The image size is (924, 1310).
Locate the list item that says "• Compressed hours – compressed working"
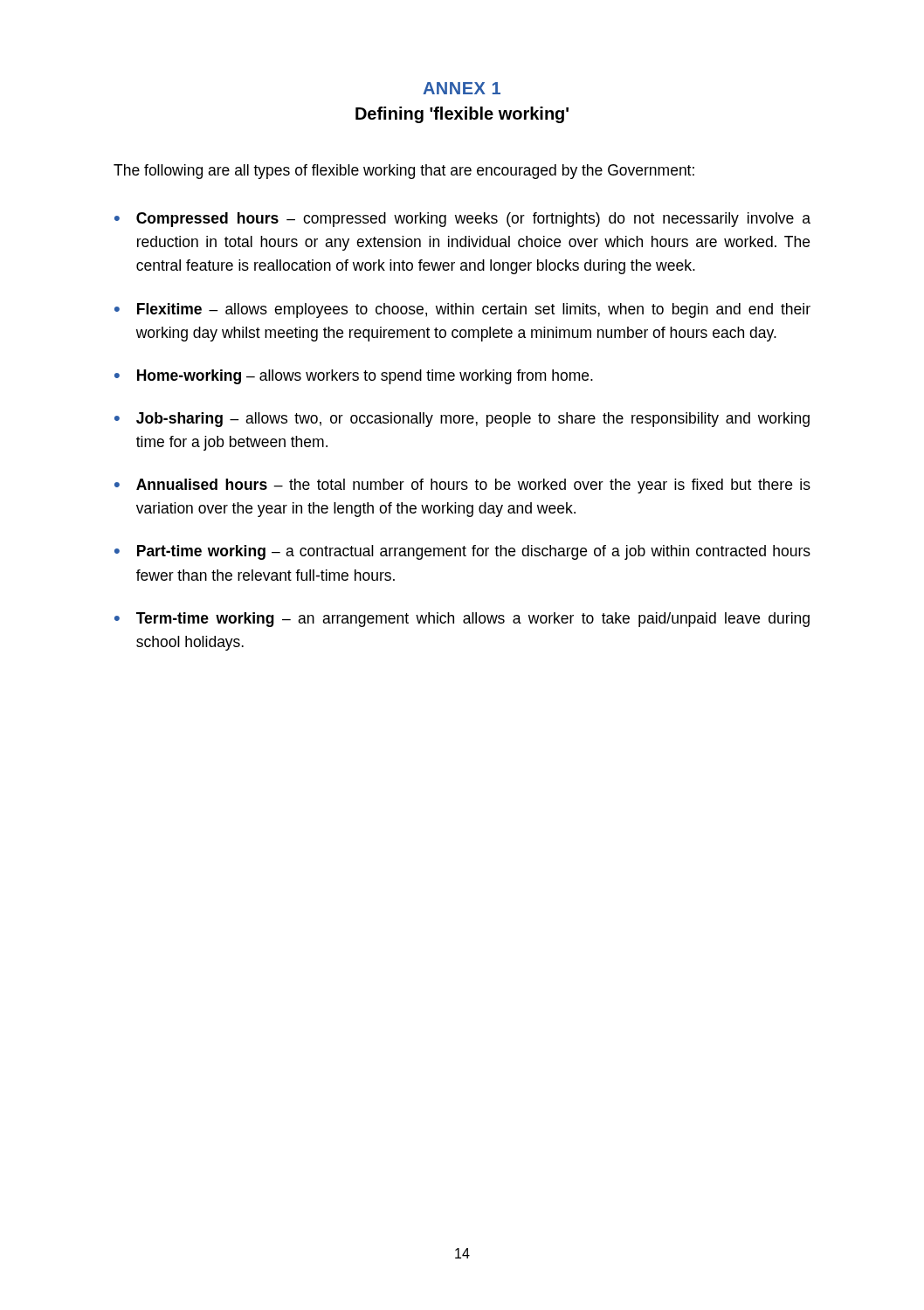(462, 243)
